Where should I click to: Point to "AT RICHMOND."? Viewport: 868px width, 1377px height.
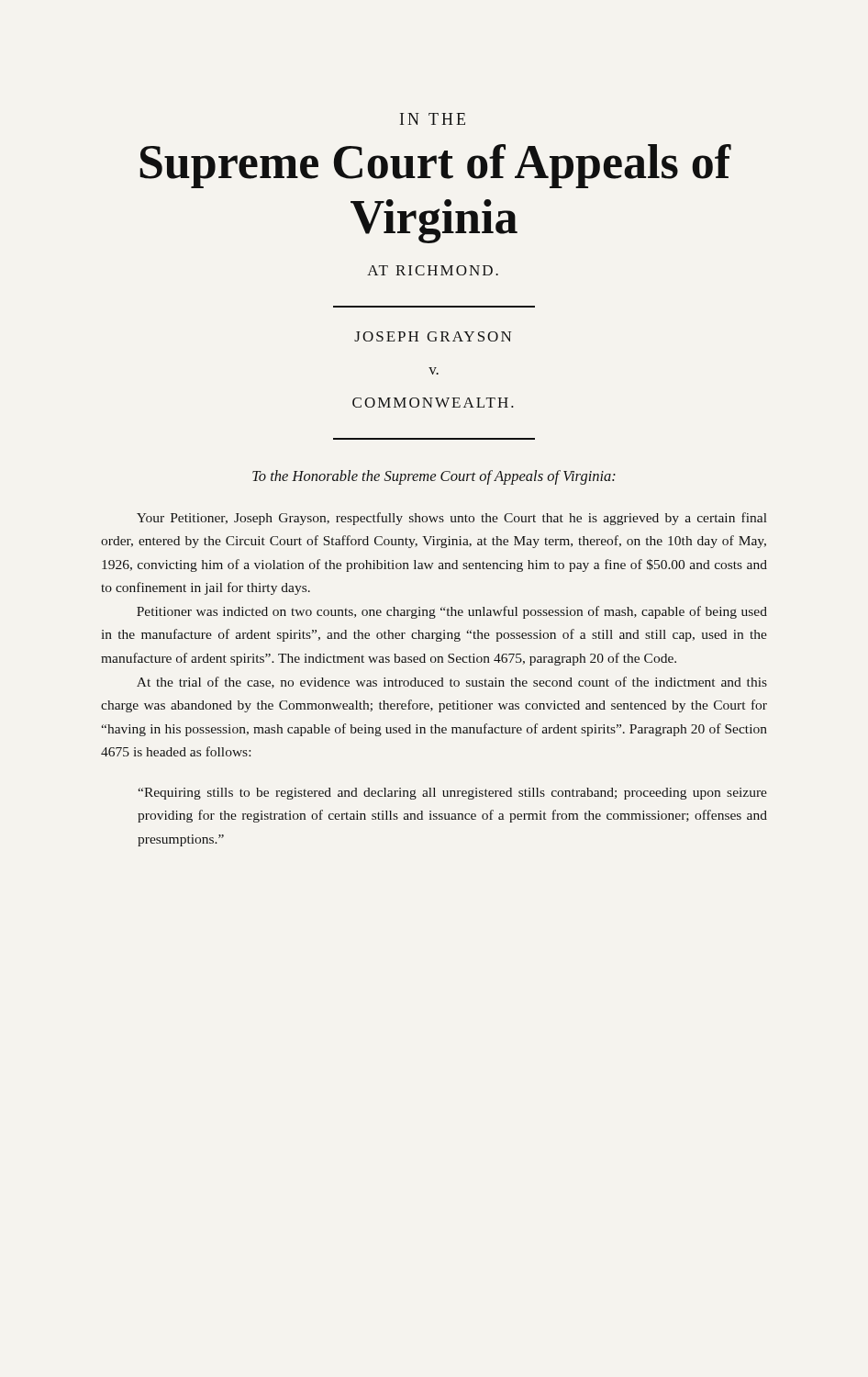click(x=434, y=270)
